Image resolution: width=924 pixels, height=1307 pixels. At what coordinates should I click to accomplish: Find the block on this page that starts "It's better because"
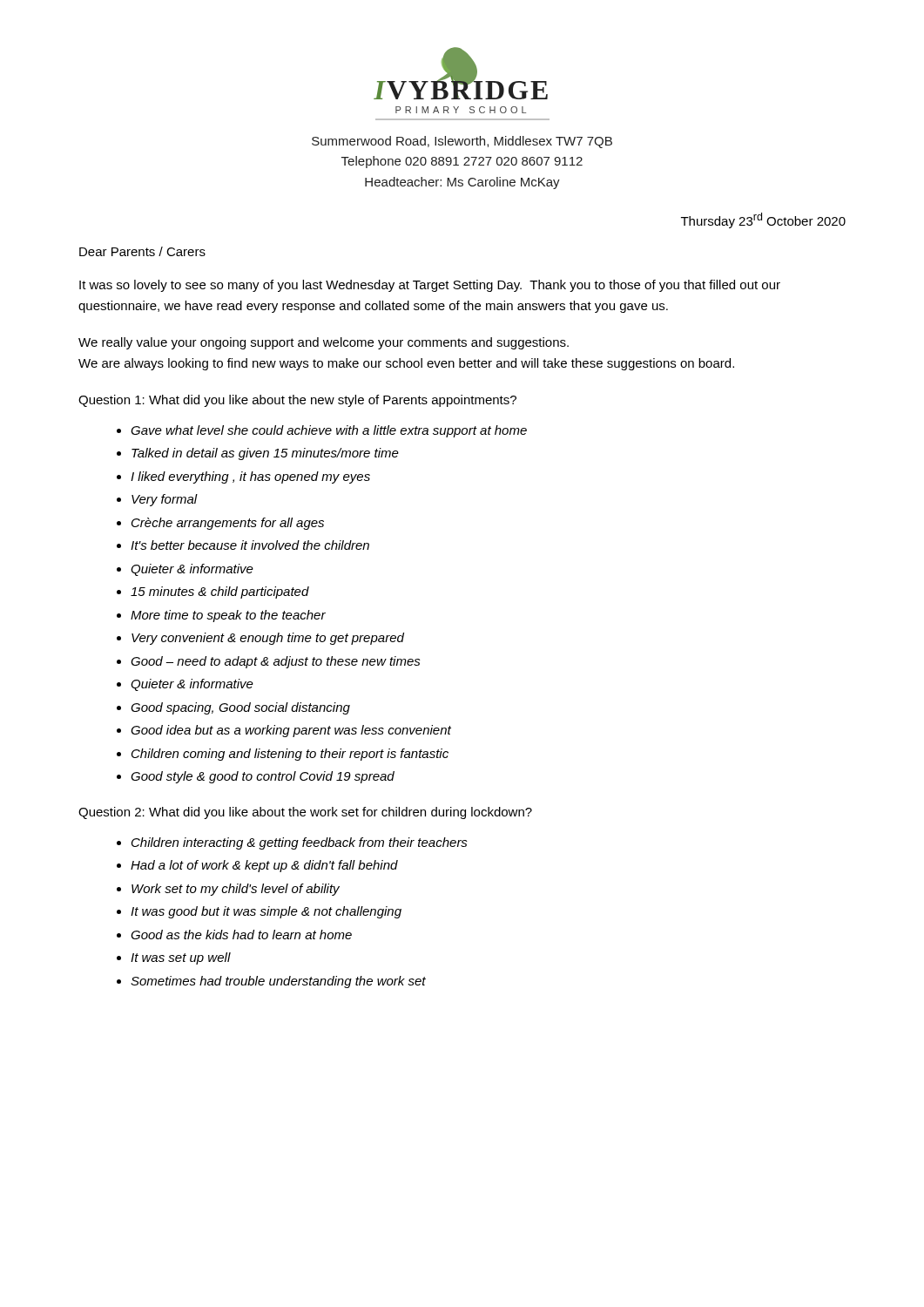250,545
